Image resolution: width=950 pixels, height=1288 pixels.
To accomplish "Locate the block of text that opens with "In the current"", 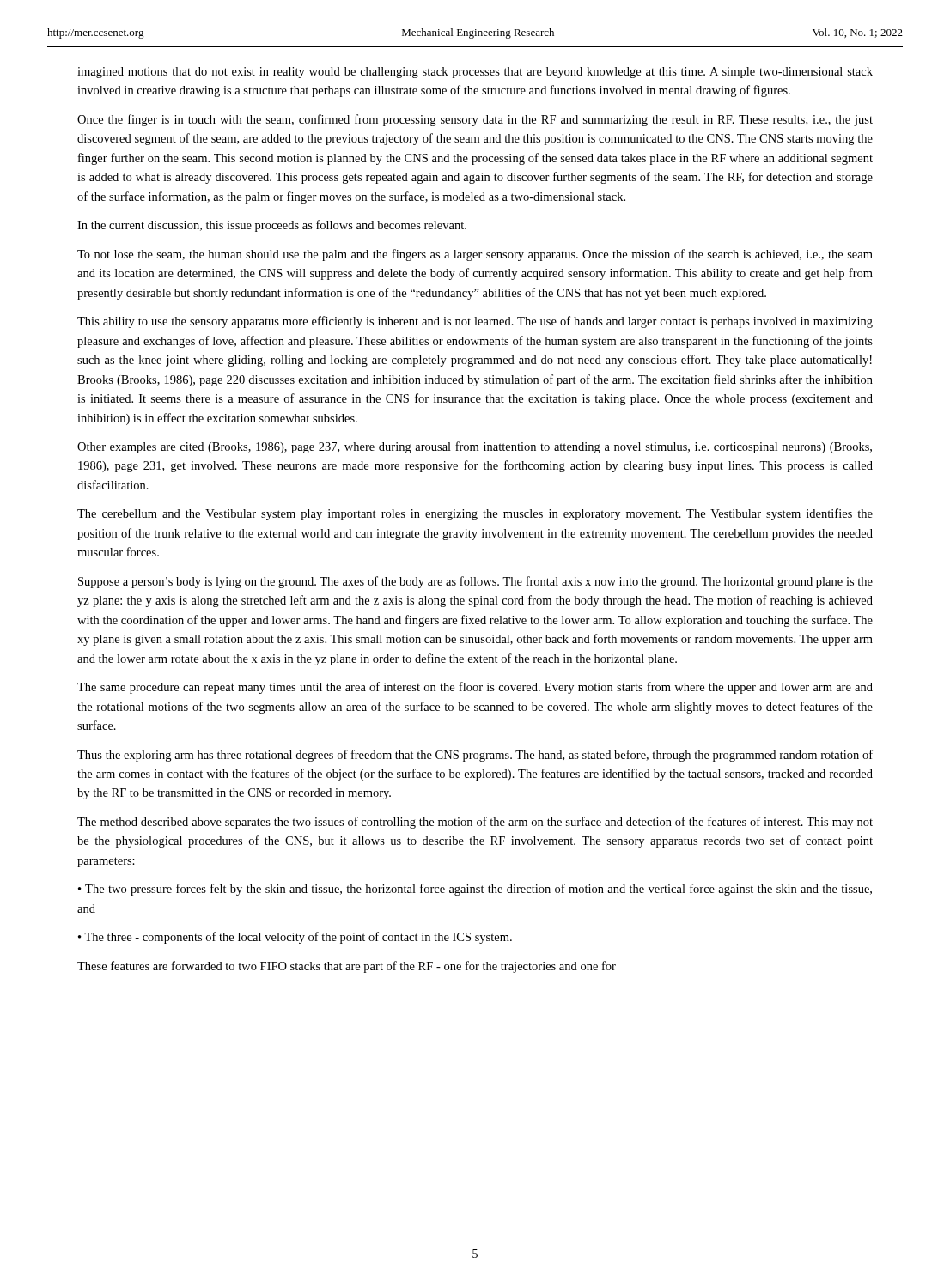I will click(272, 225).
